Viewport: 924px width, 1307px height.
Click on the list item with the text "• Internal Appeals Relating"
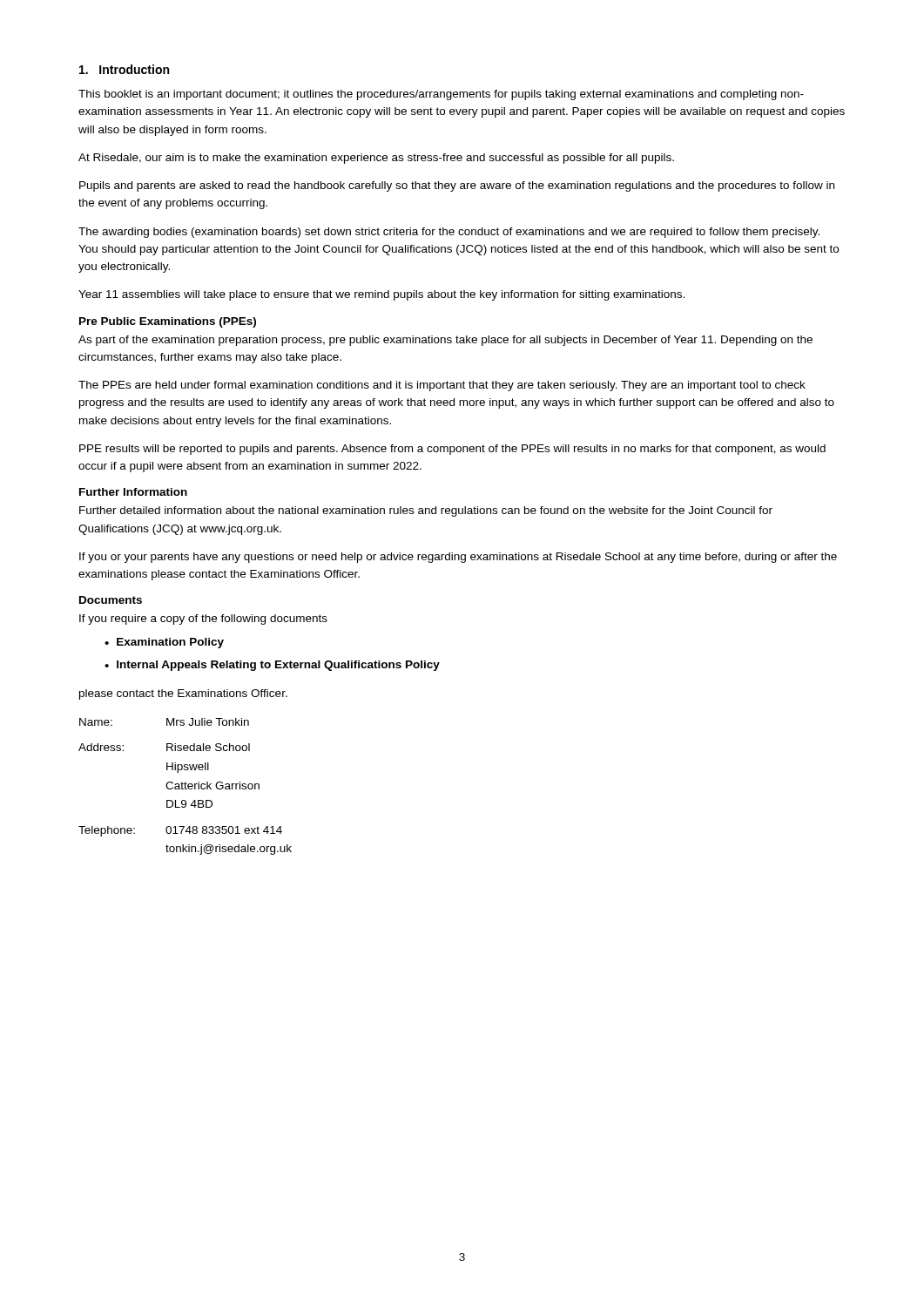(272, 666)
